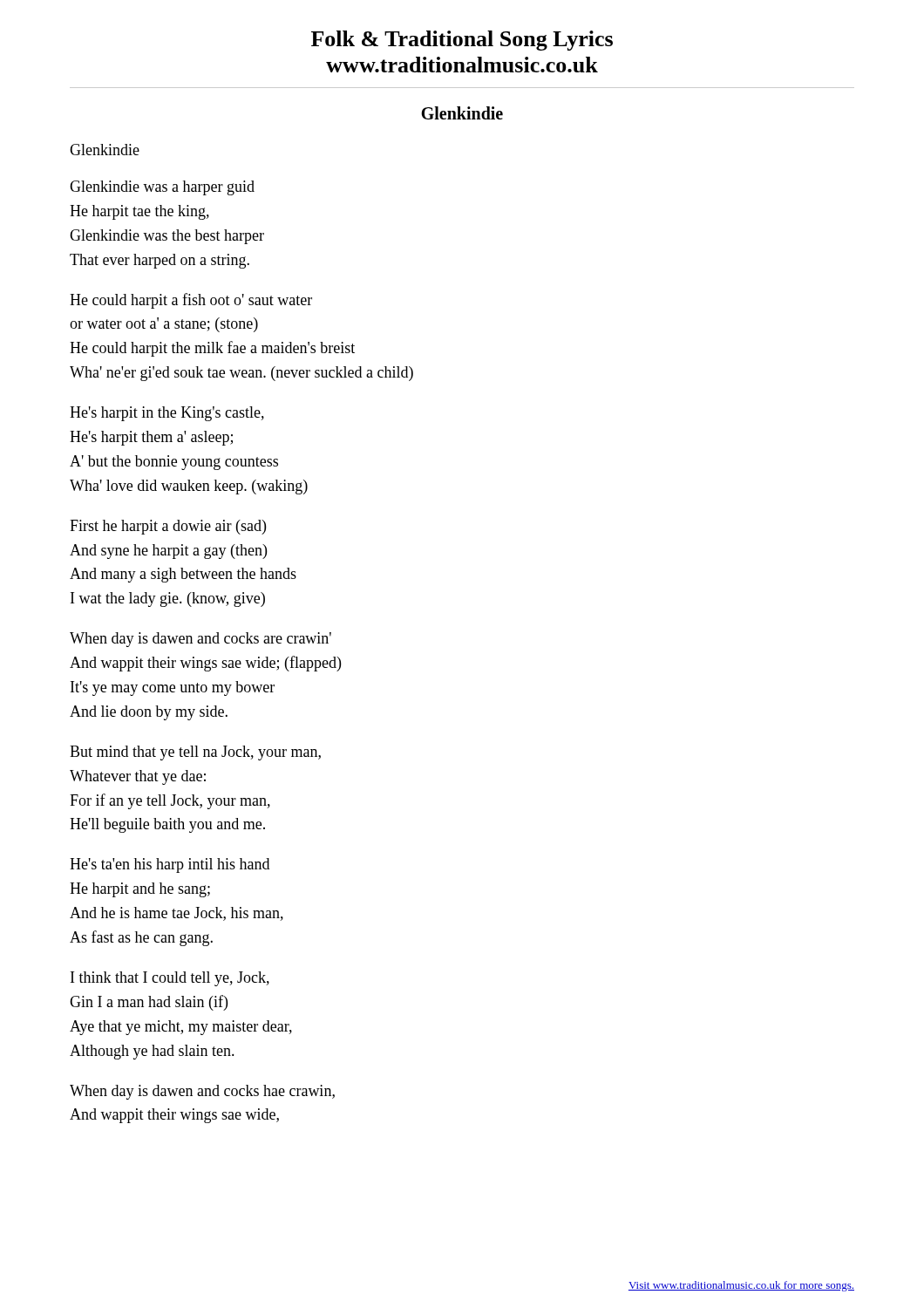This screenshot has height=1308, width=924.
Task: Click the passage that begins "Glenkindie was a harper guid He harpit tae"
Action: click(167, 223)
